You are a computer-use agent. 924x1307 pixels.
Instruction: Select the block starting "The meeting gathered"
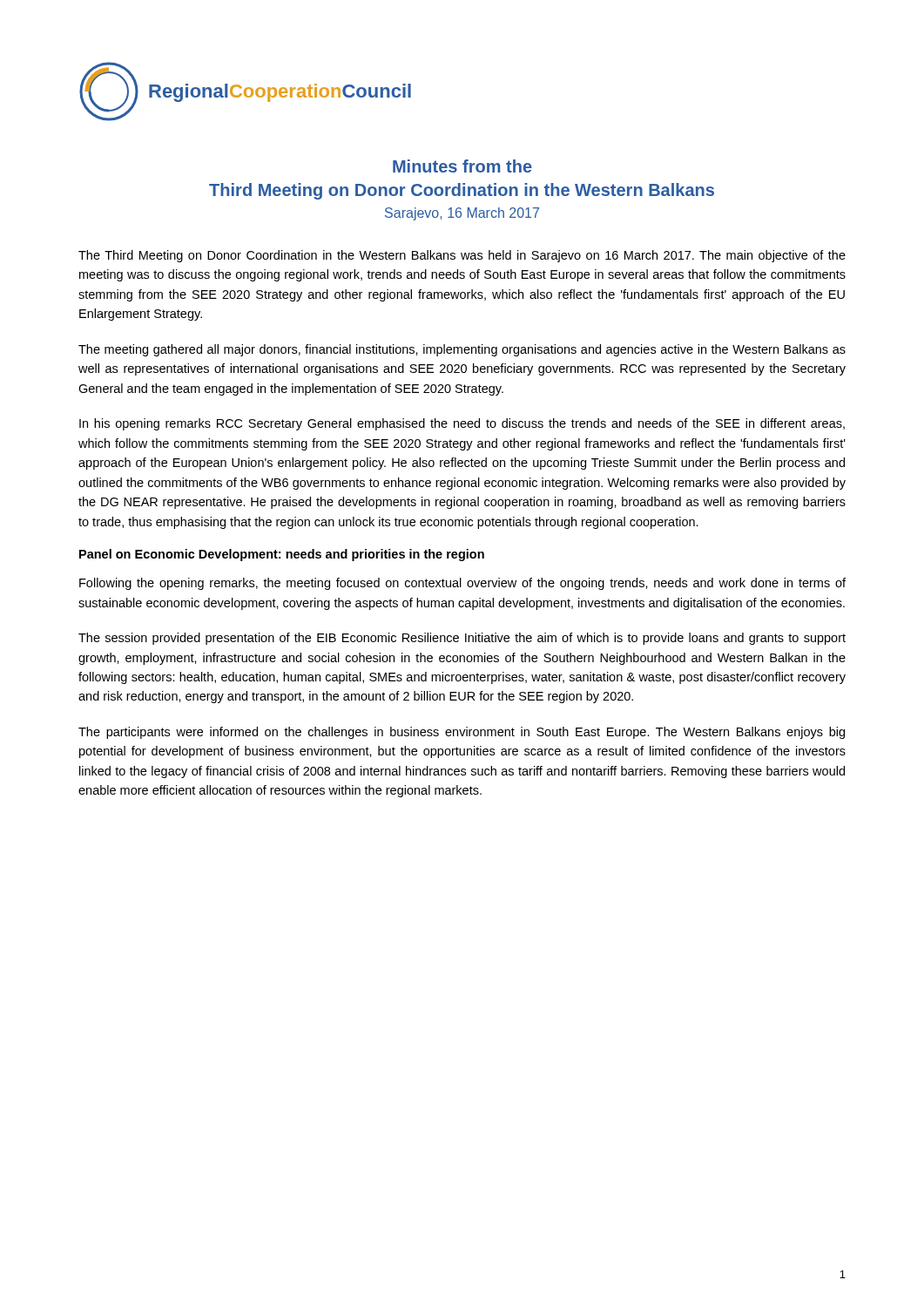(462, 369)
